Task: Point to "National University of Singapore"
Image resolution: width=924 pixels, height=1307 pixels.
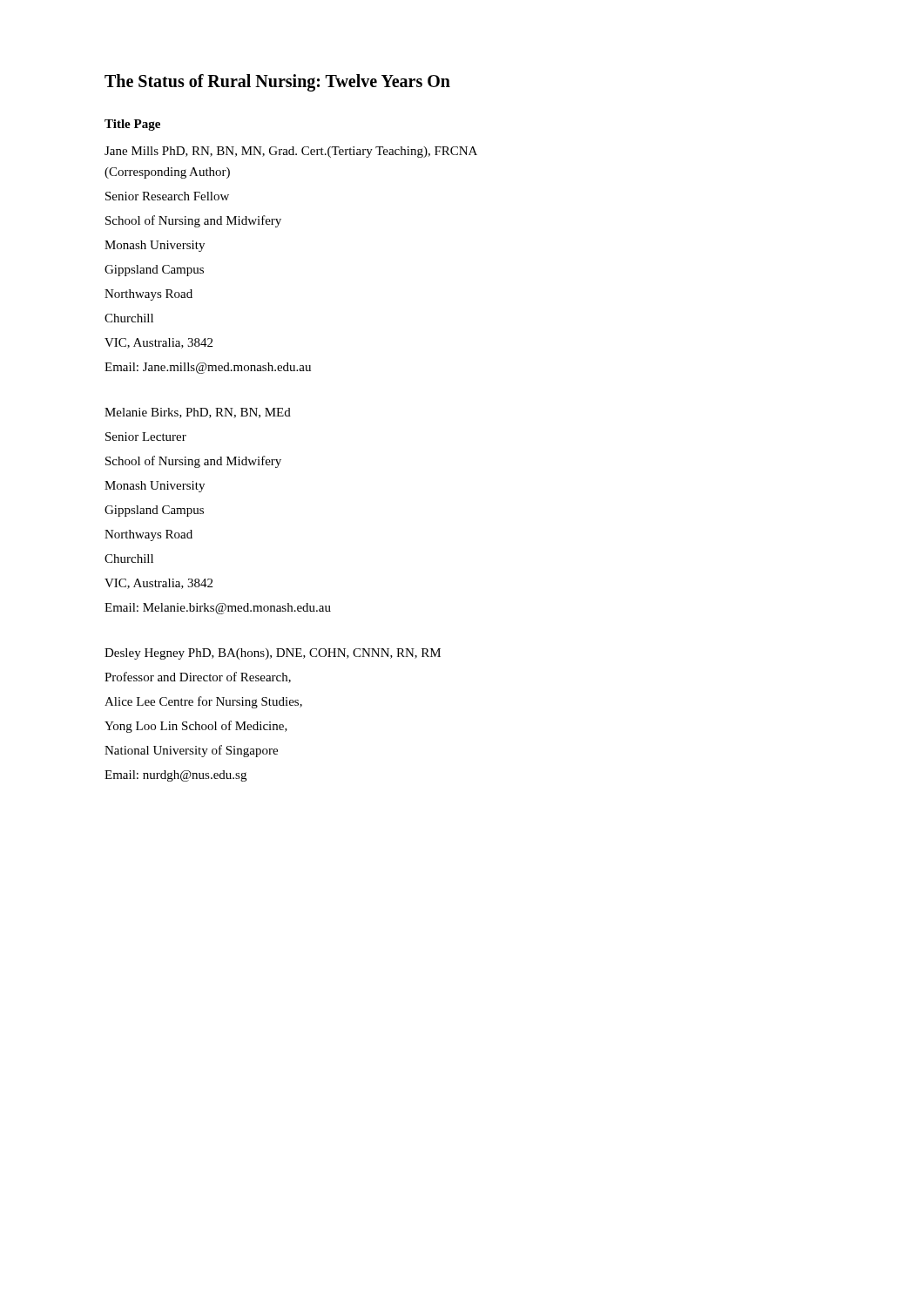Action: coord(191,750)
